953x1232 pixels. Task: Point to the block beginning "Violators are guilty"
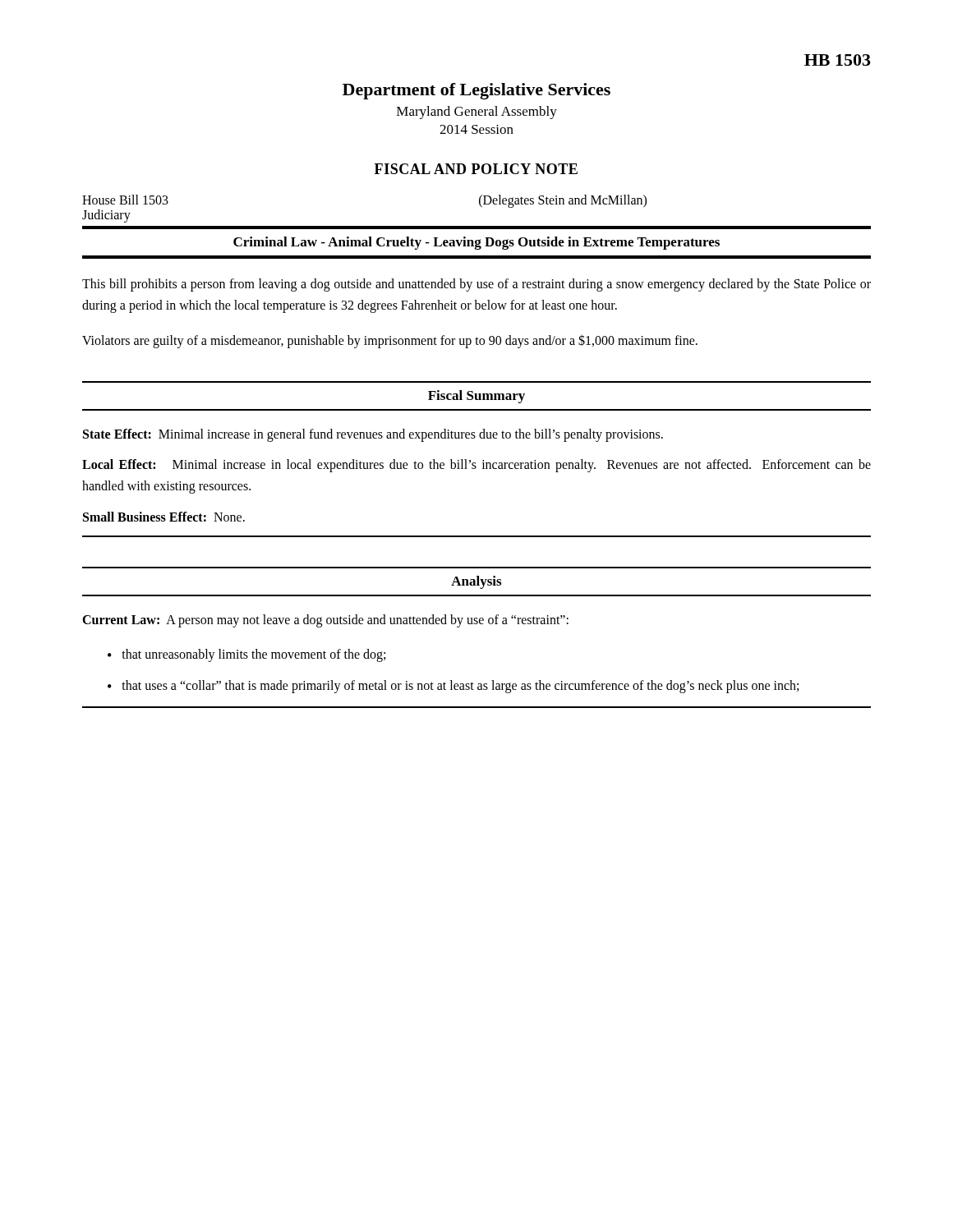click(x=390, y=341)
